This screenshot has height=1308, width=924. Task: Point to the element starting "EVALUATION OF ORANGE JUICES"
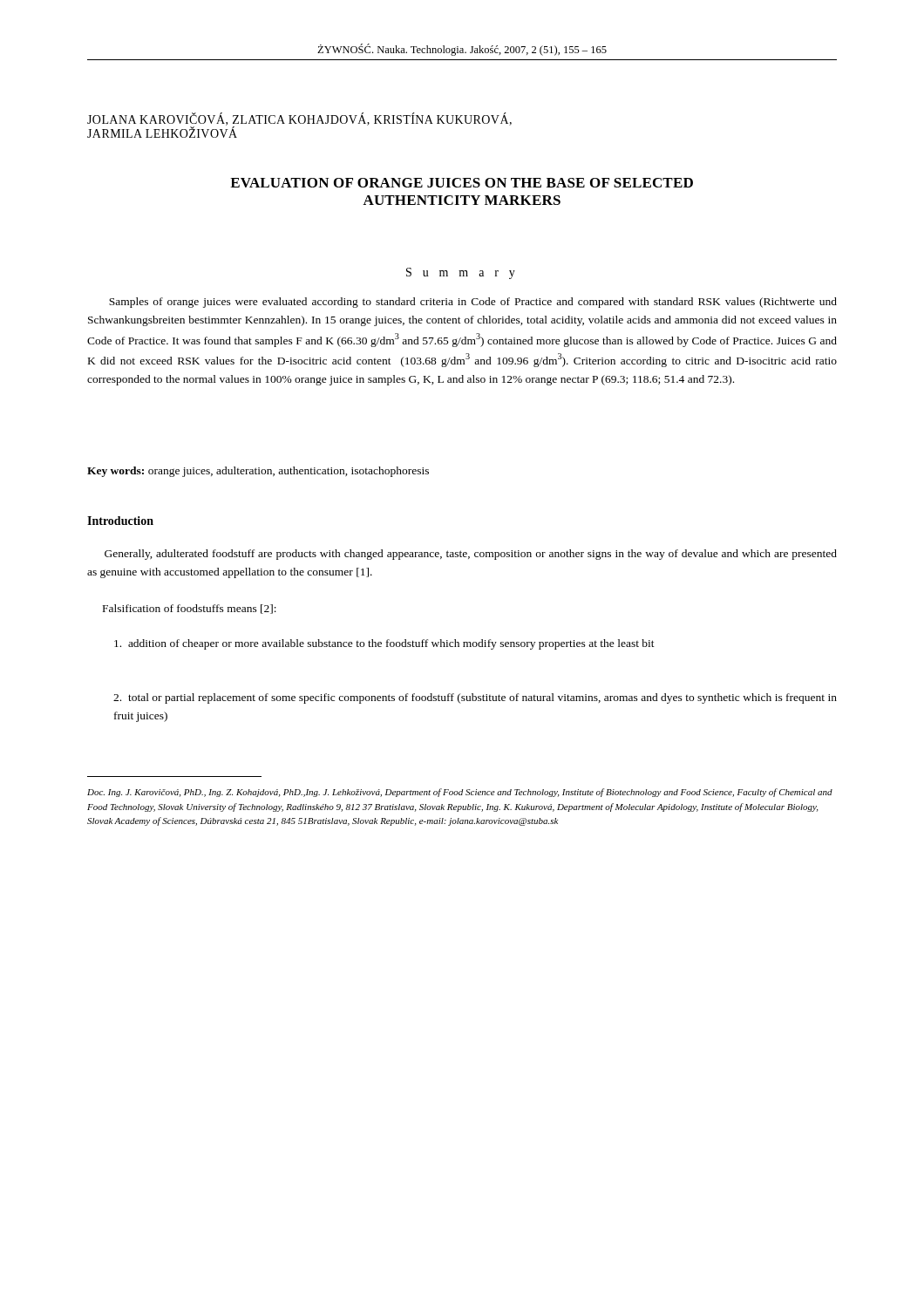click(462, 192)
